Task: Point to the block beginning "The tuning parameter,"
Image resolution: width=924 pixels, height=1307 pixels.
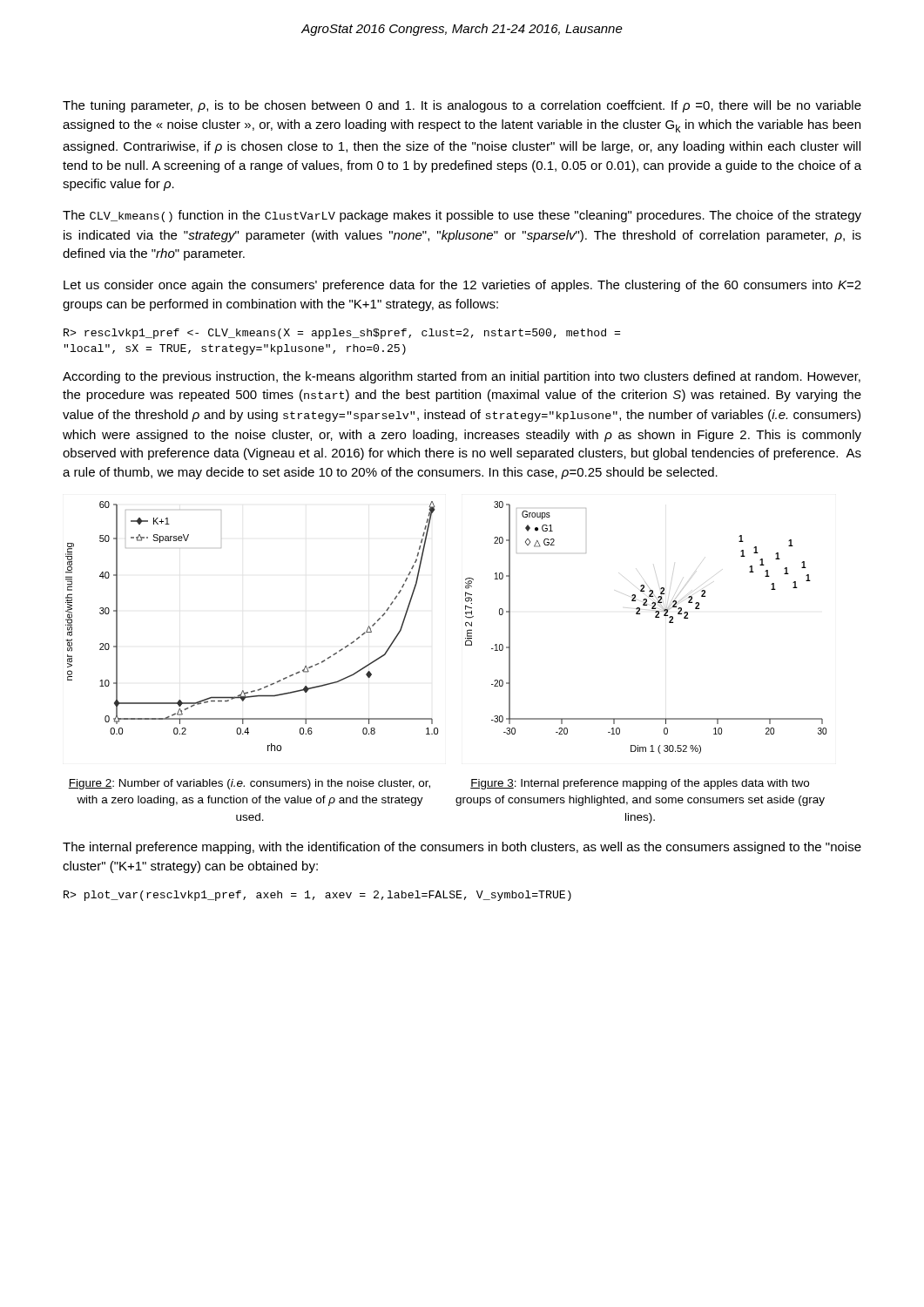Action: [462, 145]
